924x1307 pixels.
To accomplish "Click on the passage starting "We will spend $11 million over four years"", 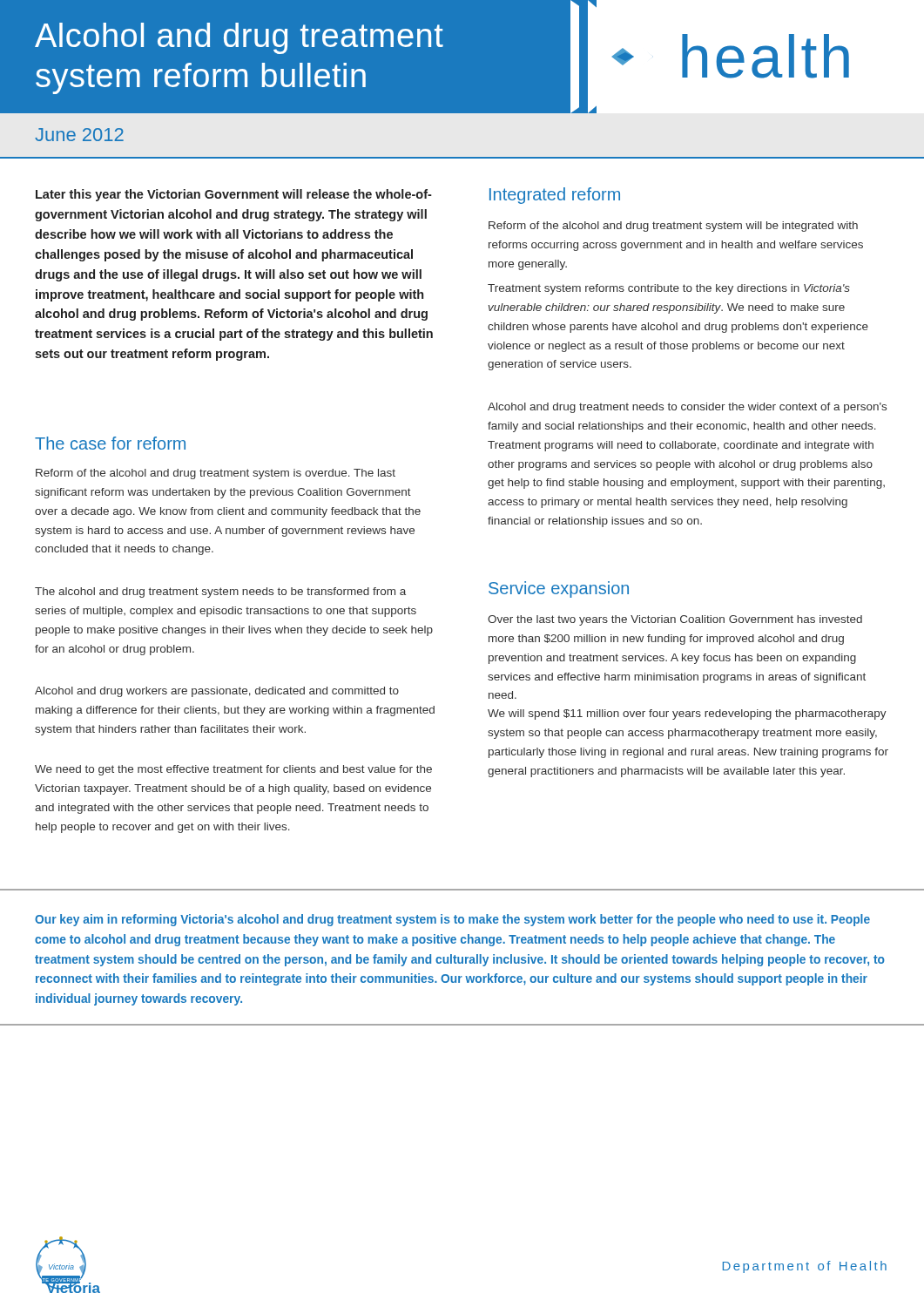I will coord(688,742).
